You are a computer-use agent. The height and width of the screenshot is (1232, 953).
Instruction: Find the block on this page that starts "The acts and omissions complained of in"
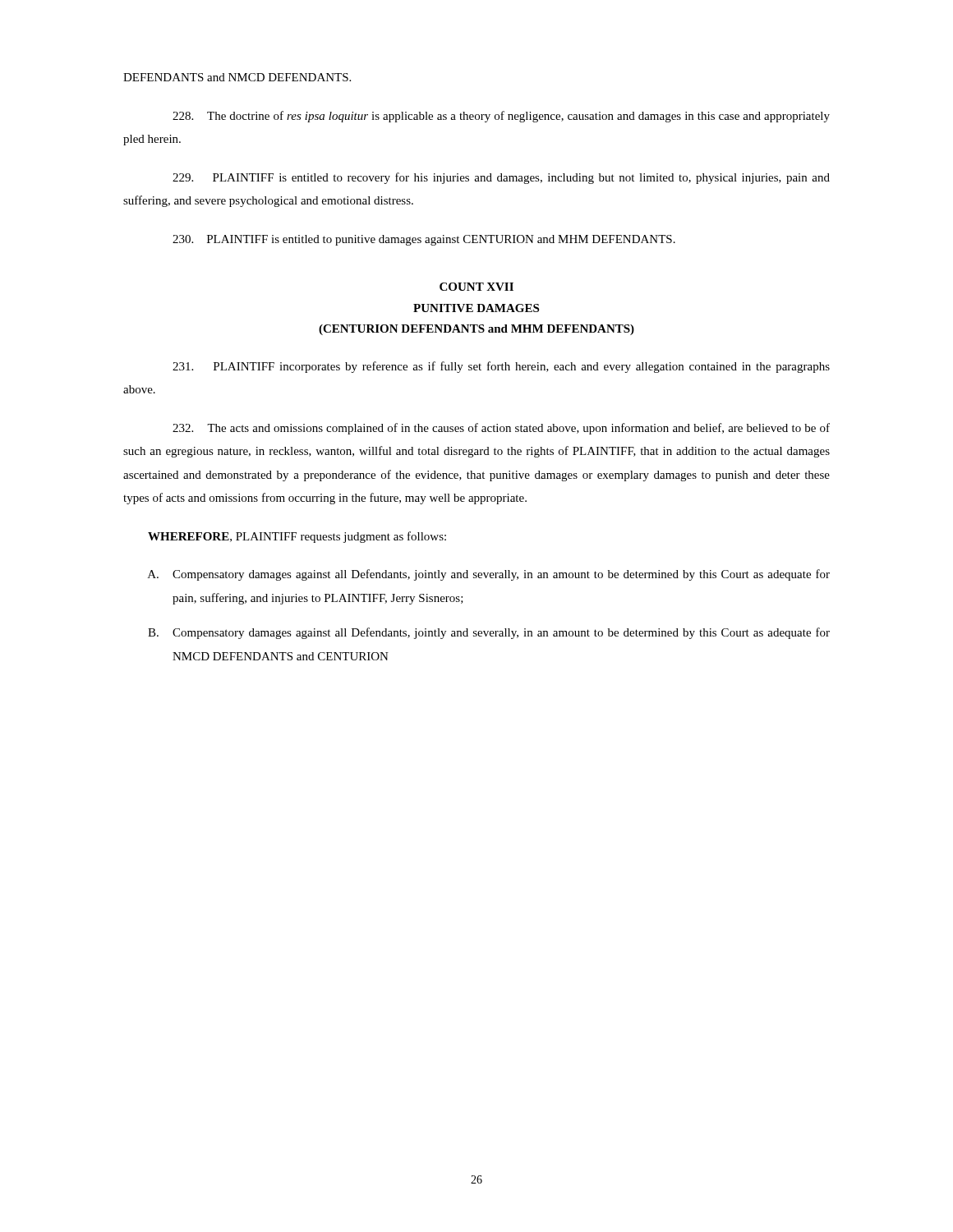(476, 463)
